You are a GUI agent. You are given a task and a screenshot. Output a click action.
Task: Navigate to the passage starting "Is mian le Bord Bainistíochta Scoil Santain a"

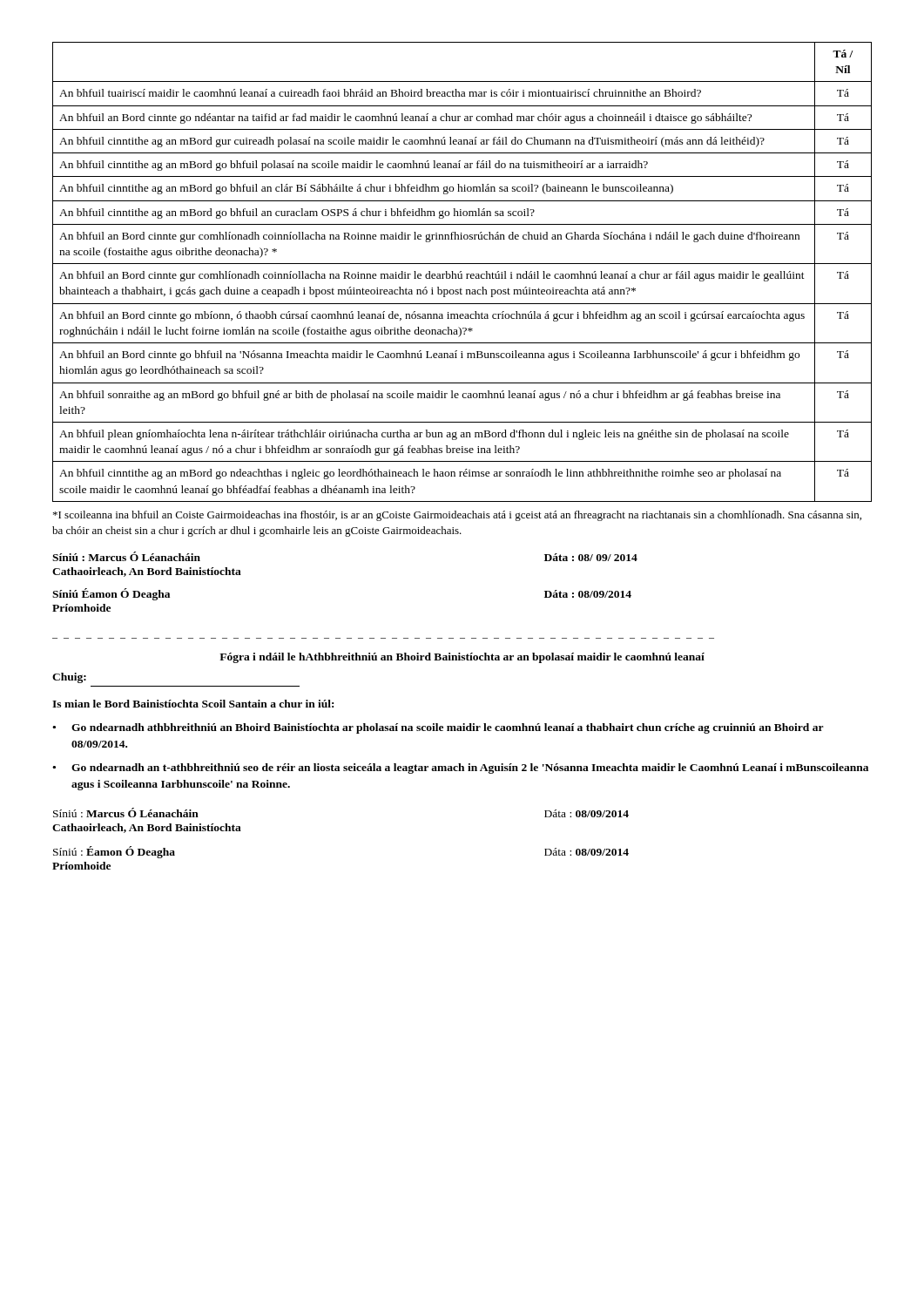click(x=194, y=704)
